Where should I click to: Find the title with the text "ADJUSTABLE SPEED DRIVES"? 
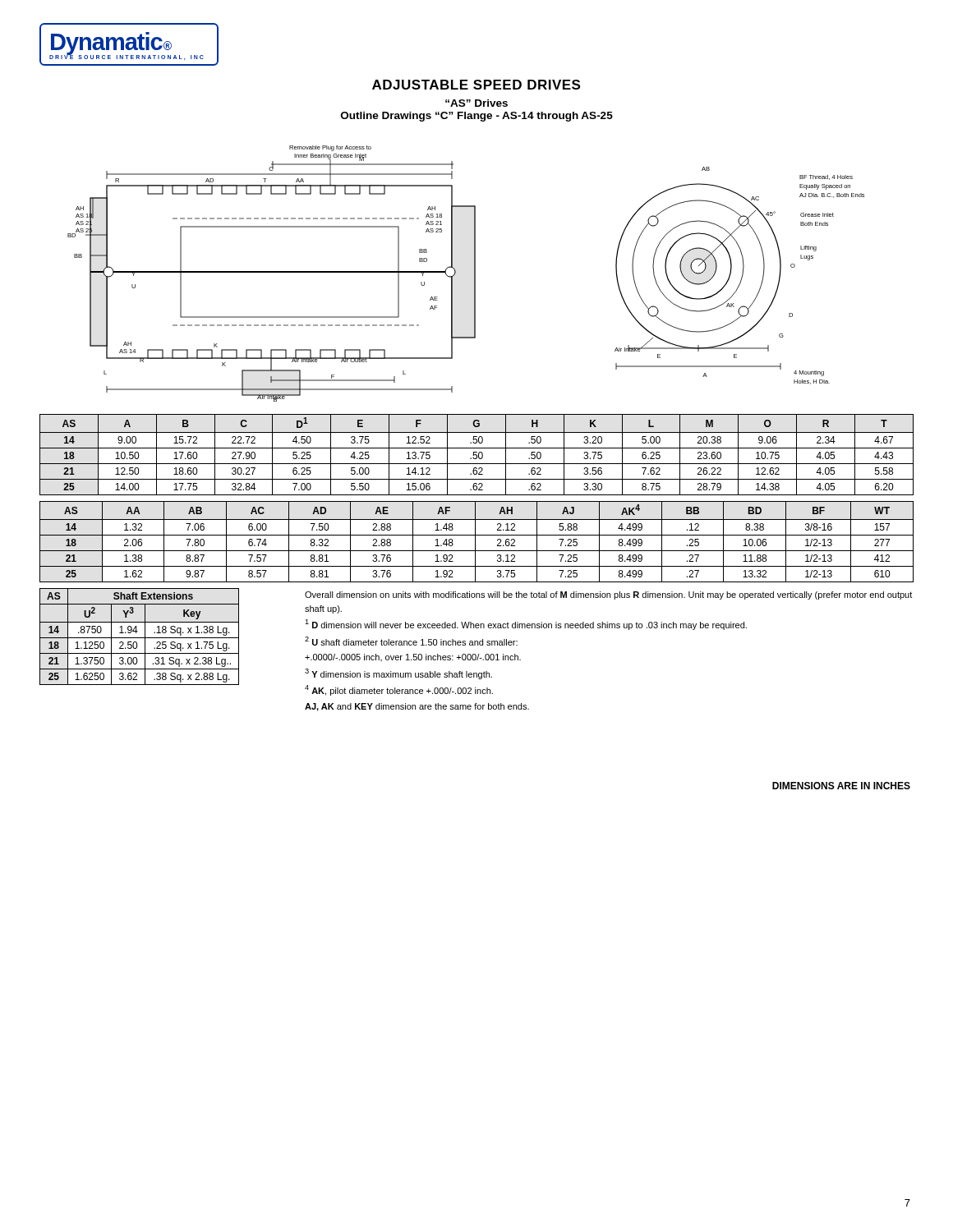[x=476, y=85]
